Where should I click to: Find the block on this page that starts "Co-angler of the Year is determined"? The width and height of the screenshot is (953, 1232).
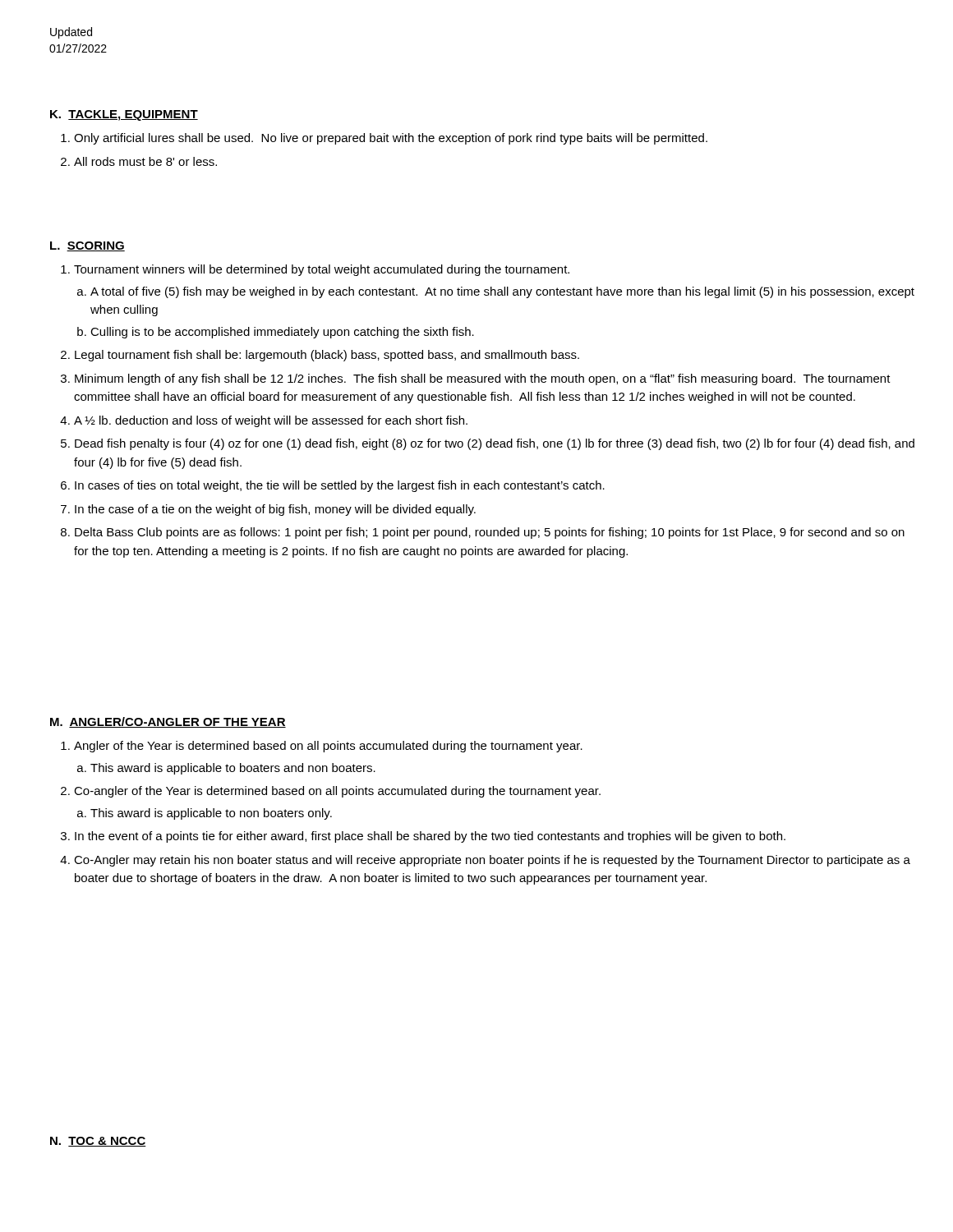[x=497, y=803]
